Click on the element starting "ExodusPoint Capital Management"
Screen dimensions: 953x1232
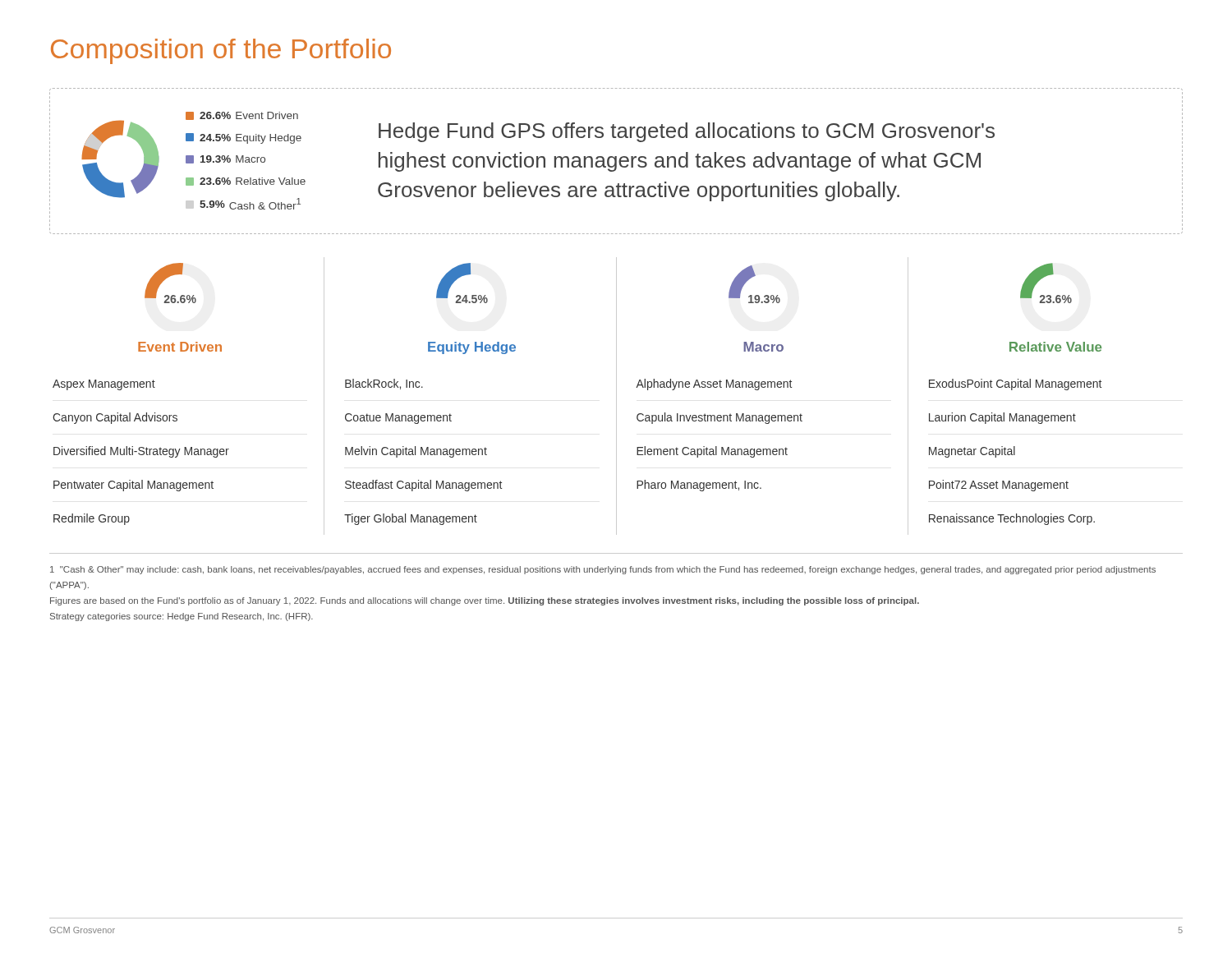tap(1015, 383)
